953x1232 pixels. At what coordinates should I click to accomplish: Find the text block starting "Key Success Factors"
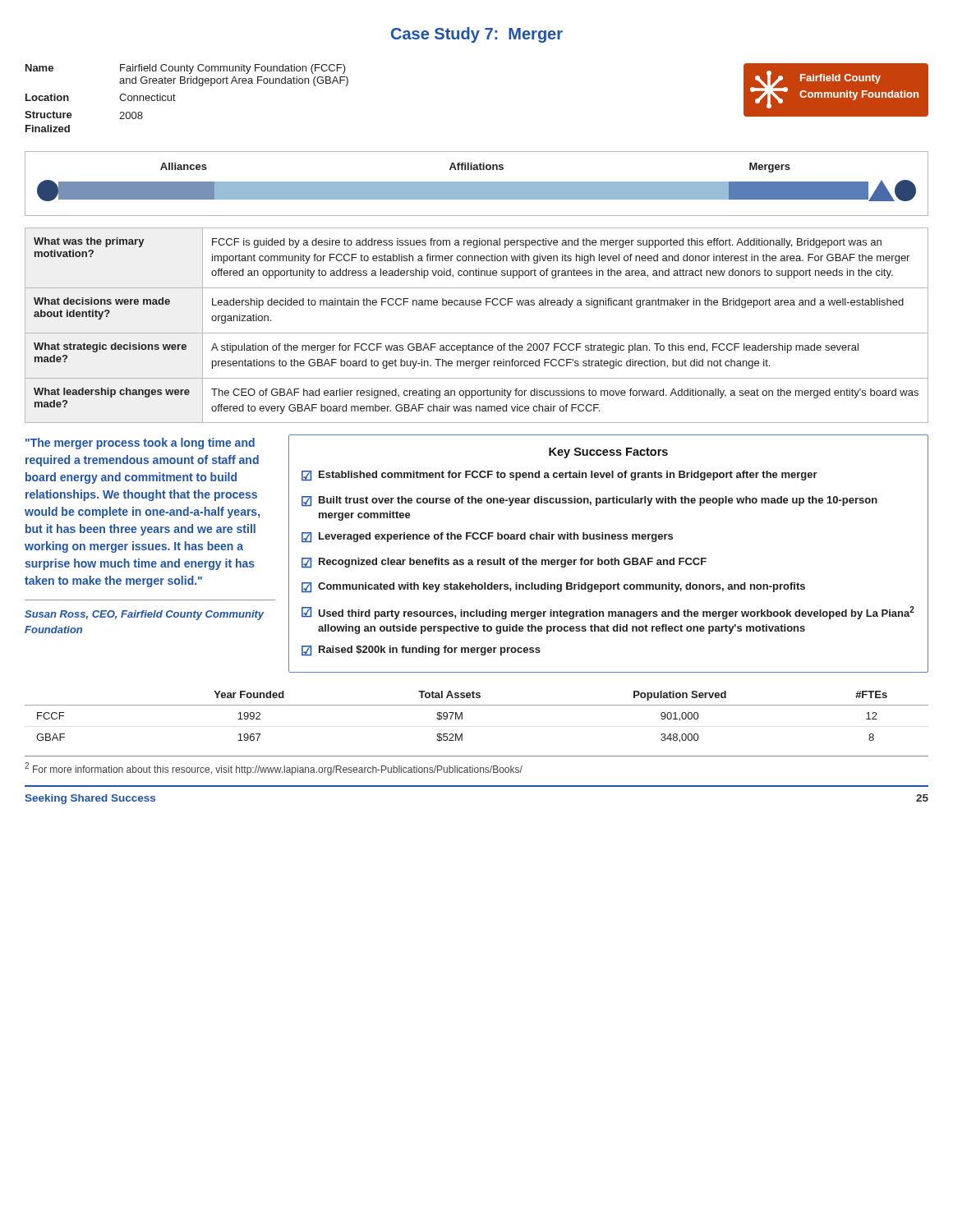click(x=608, y=553)
